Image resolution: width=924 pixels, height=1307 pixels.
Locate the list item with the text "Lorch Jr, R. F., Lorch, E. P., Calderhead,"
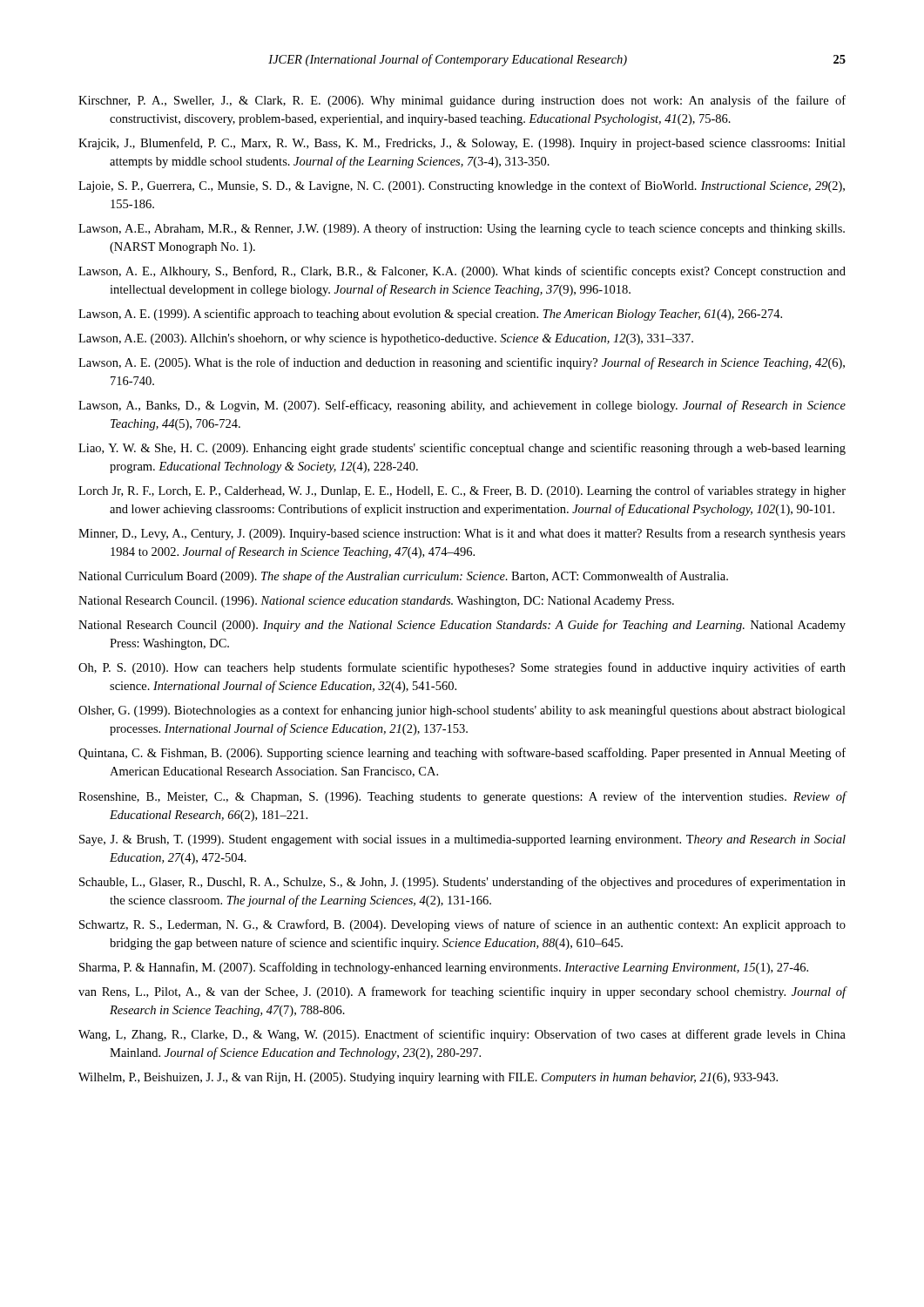point(462,500)
